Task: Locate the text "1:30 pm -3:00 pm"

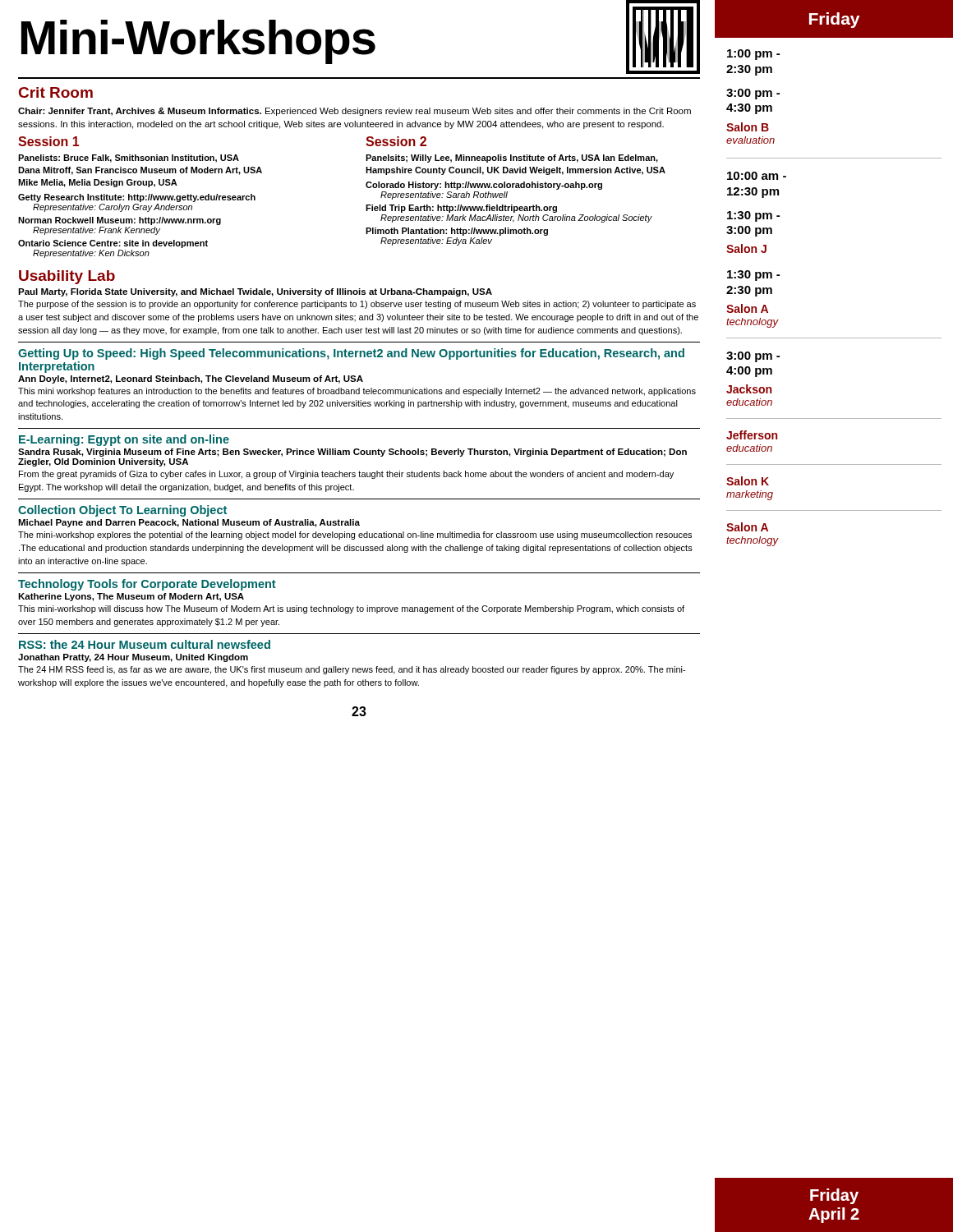Action: pos(753,222)
